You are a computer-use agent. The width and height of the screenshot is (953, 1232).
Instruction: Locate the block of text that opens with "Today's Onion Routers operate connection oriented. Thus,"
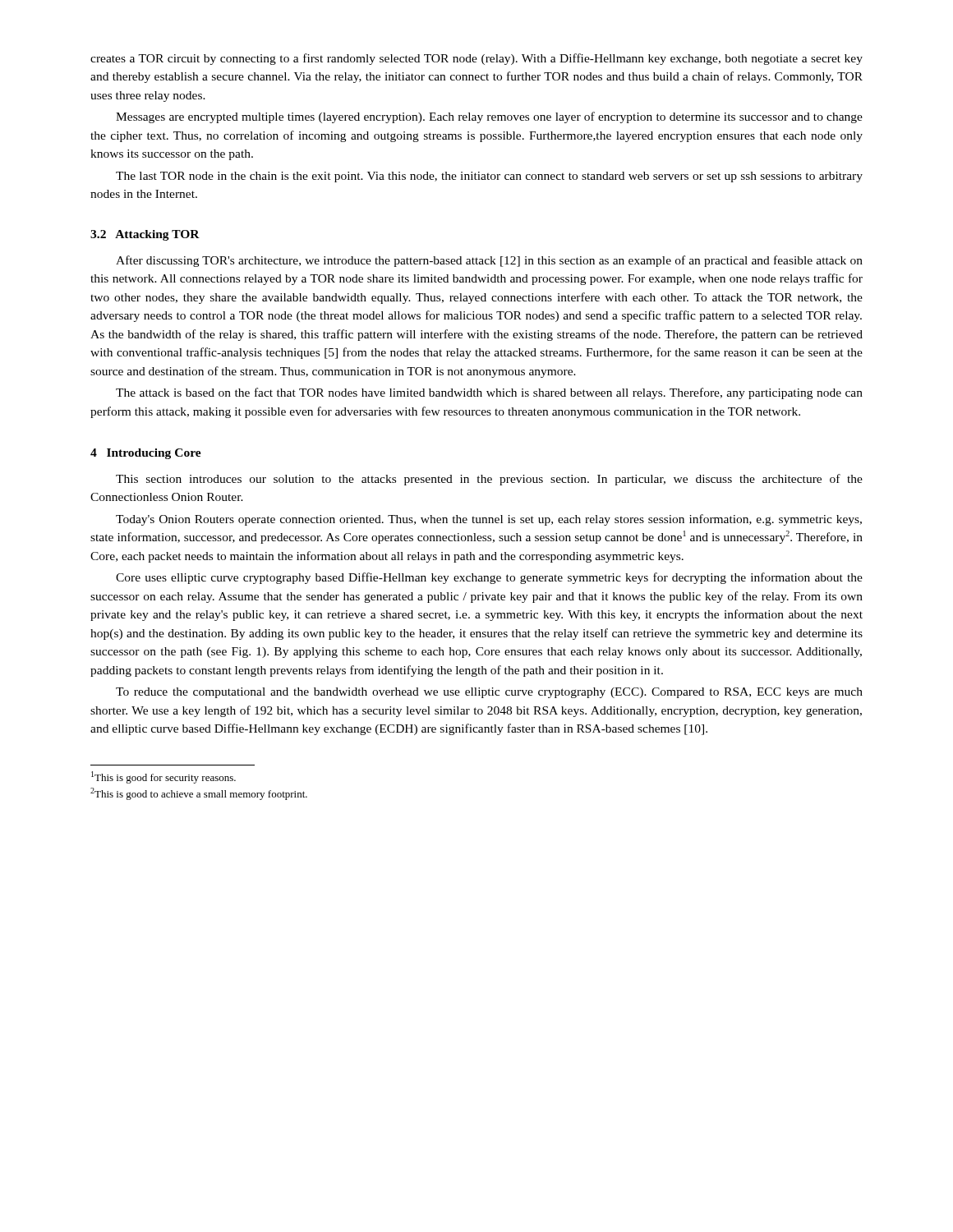[476, 538]
